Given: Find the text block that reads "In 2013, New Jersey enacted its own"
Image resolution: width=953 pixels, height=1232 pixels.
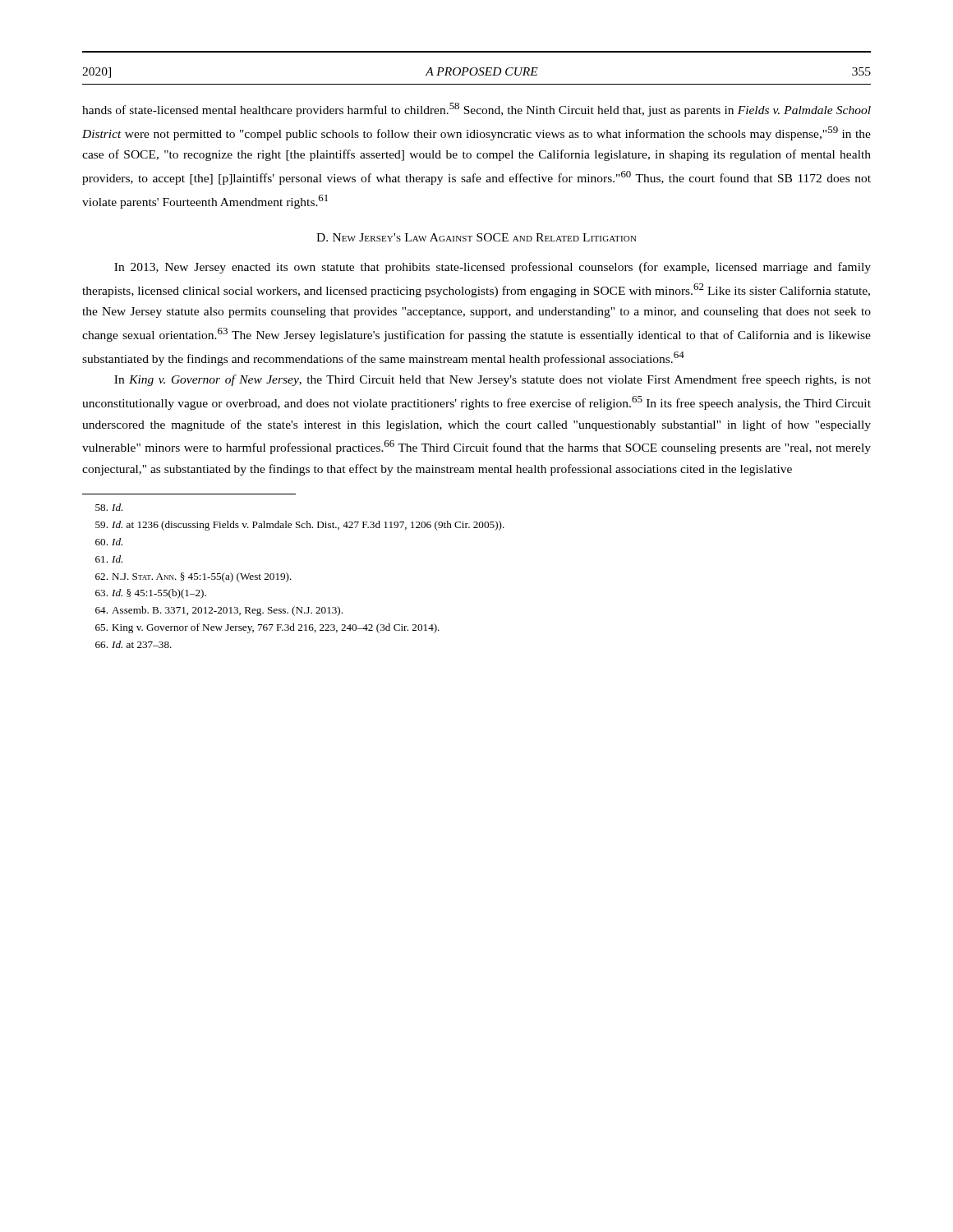Looking at the screenshot, I should tap(476, 313).
